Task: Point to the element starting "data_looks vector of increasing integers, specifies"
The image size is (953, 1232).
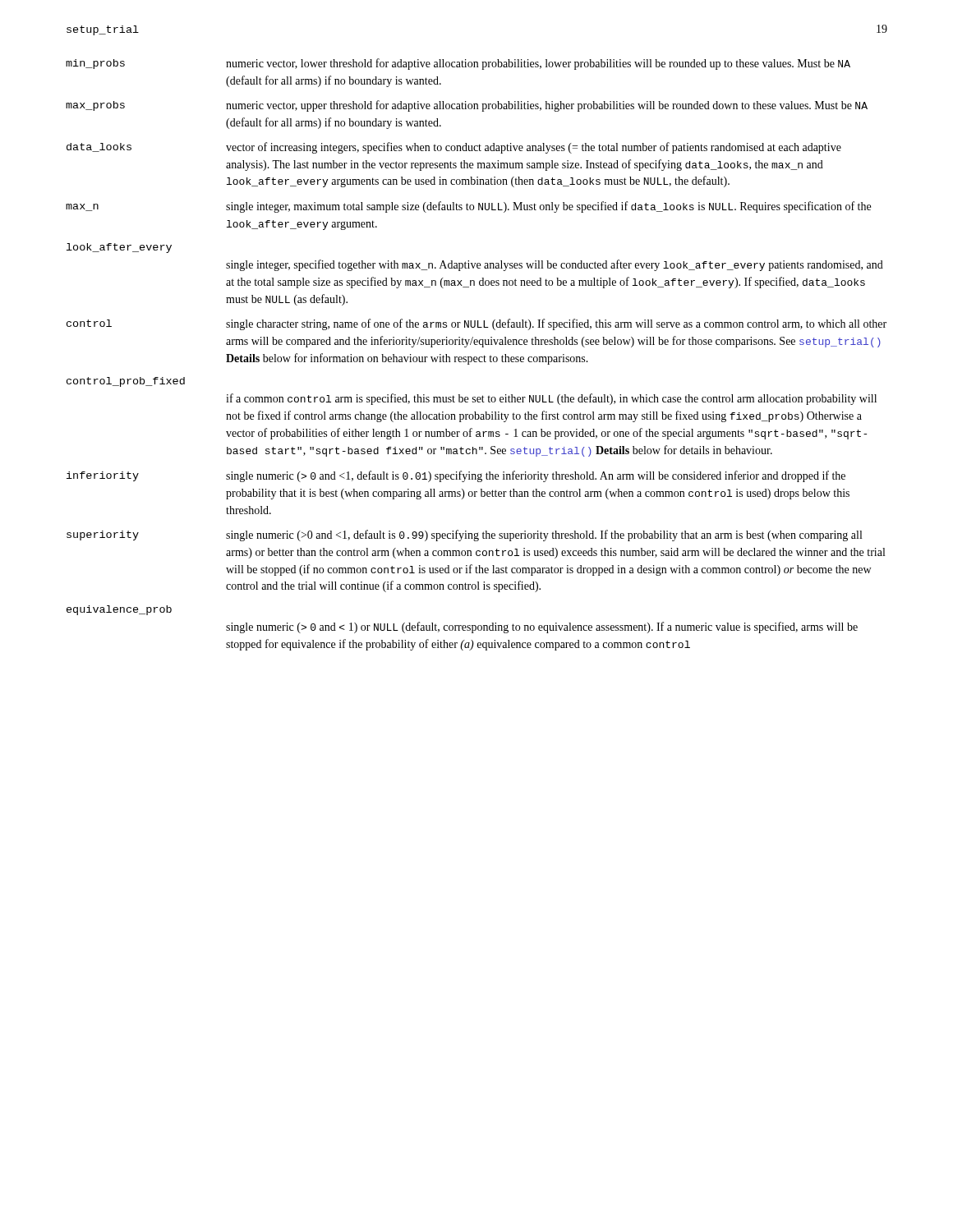Action: tap(476, 165)
